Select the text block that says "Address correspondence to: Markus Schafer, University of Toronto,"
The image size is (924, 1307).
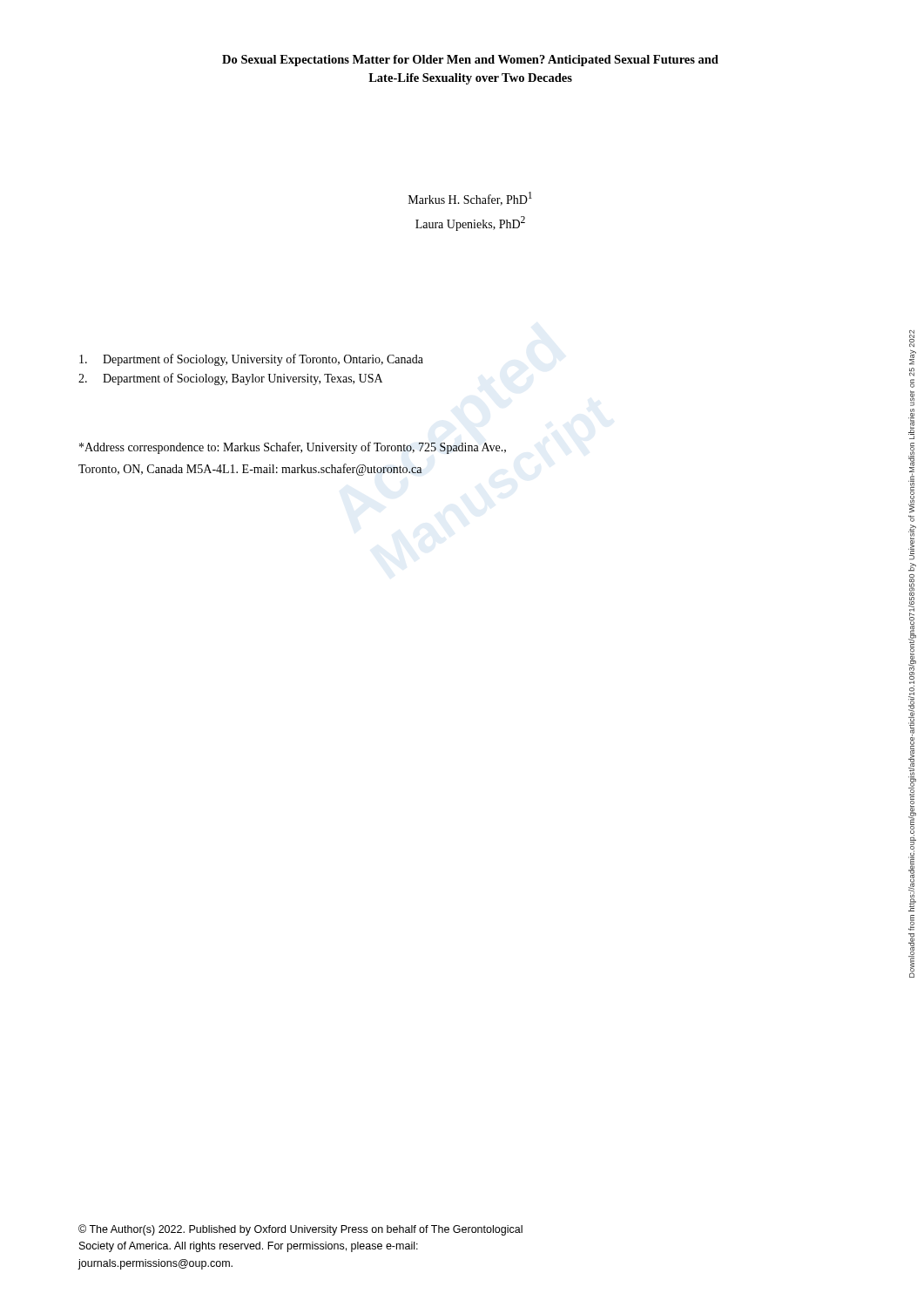click(x=470, y=459)
